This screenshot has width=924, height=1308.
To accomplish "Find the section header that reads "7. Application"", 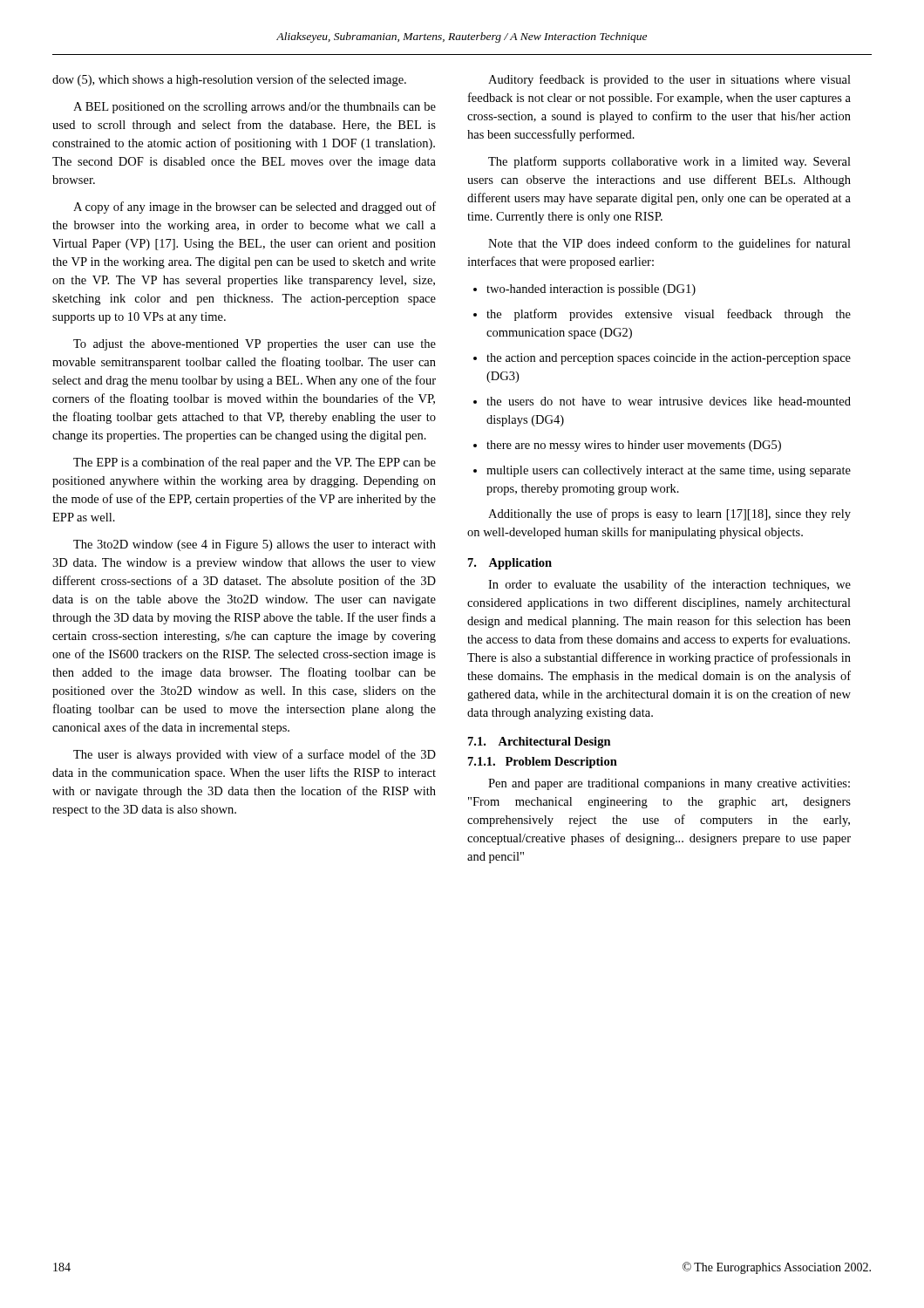I will (510, 562).
